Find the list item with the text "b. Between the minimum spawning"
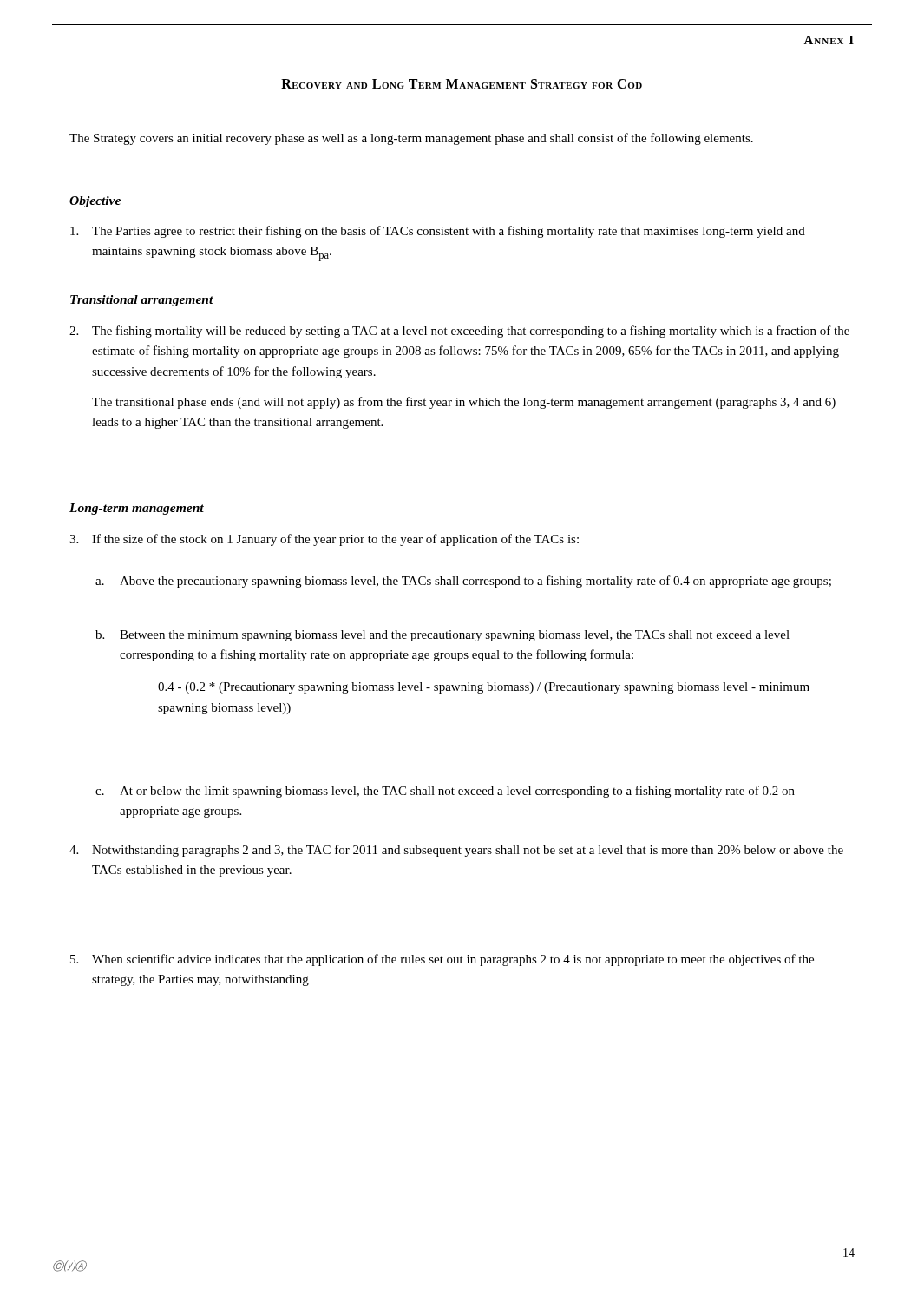Image resolution: width=924 pixels, height=1302 pixels. [x=442, y=636]
